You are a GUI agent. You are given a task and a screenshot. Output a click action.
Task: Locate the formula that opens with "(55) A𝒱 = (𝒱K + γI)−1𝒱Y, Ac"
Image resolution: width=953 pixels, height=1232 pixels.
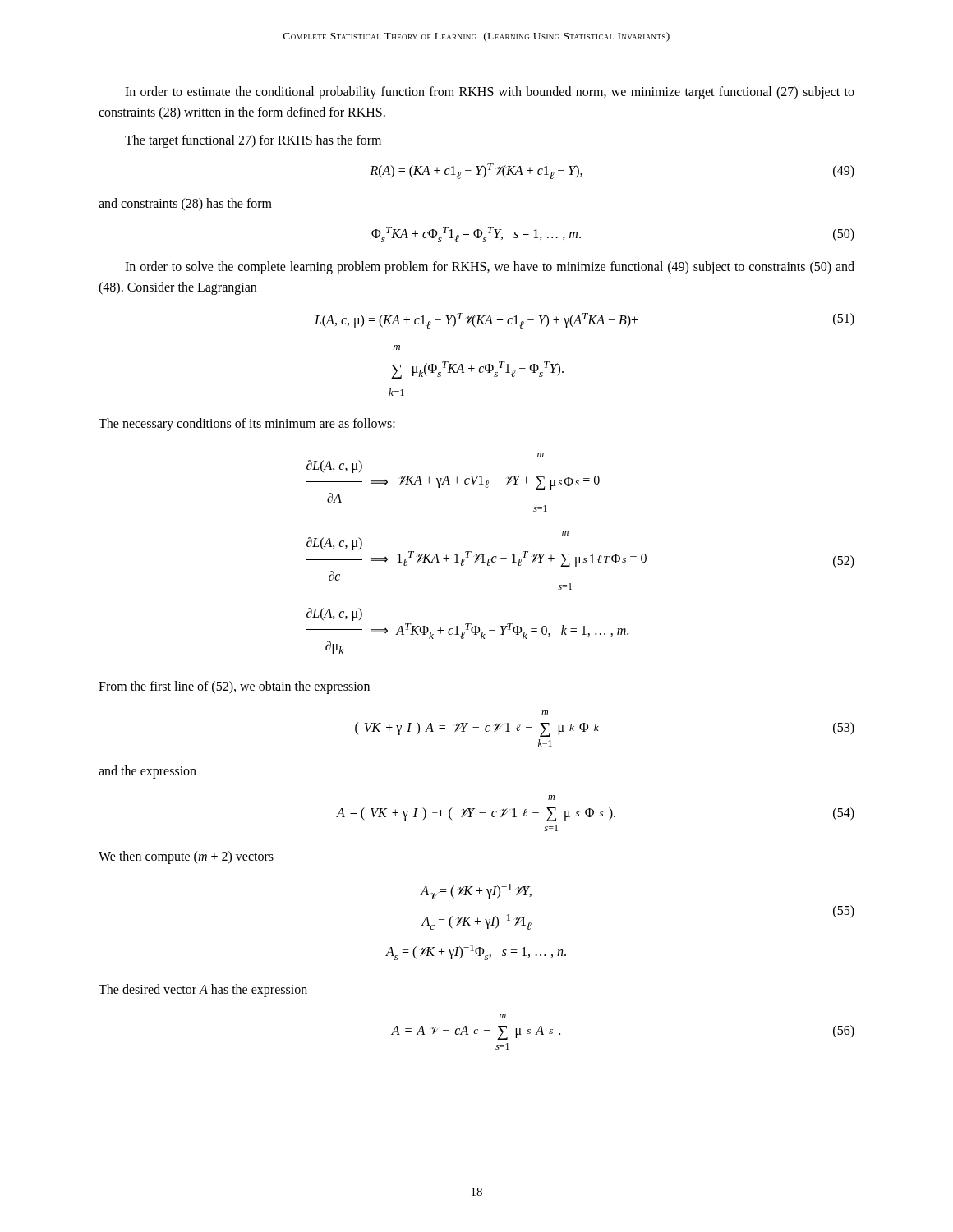pyautogui.click(x=476, y=922)
